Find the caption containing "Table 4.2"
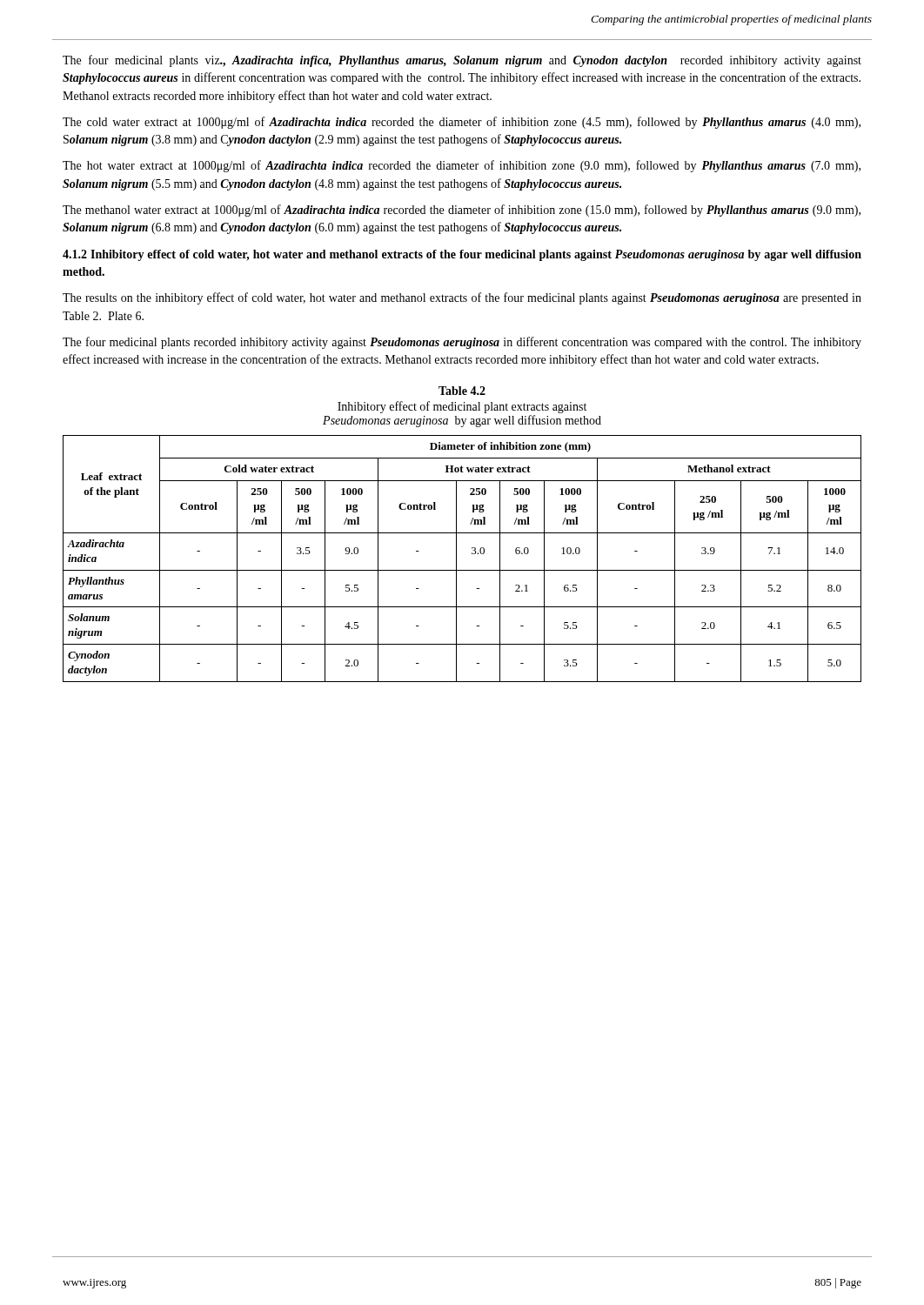This screenshot has height=1305, width=924. point(462,392)
